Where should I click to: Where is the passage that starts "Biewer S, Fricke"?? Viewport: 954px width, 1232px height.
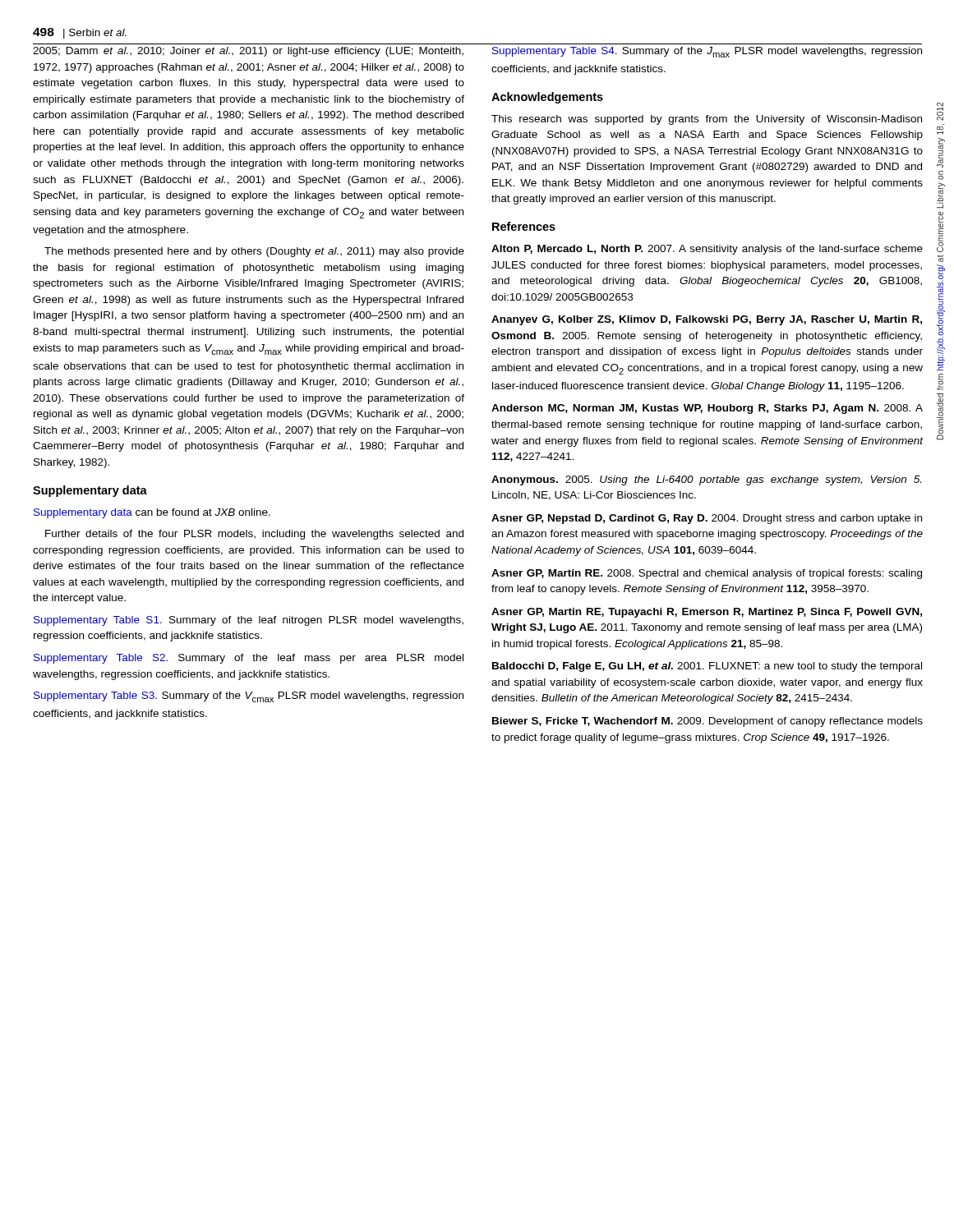coord(707,729)
